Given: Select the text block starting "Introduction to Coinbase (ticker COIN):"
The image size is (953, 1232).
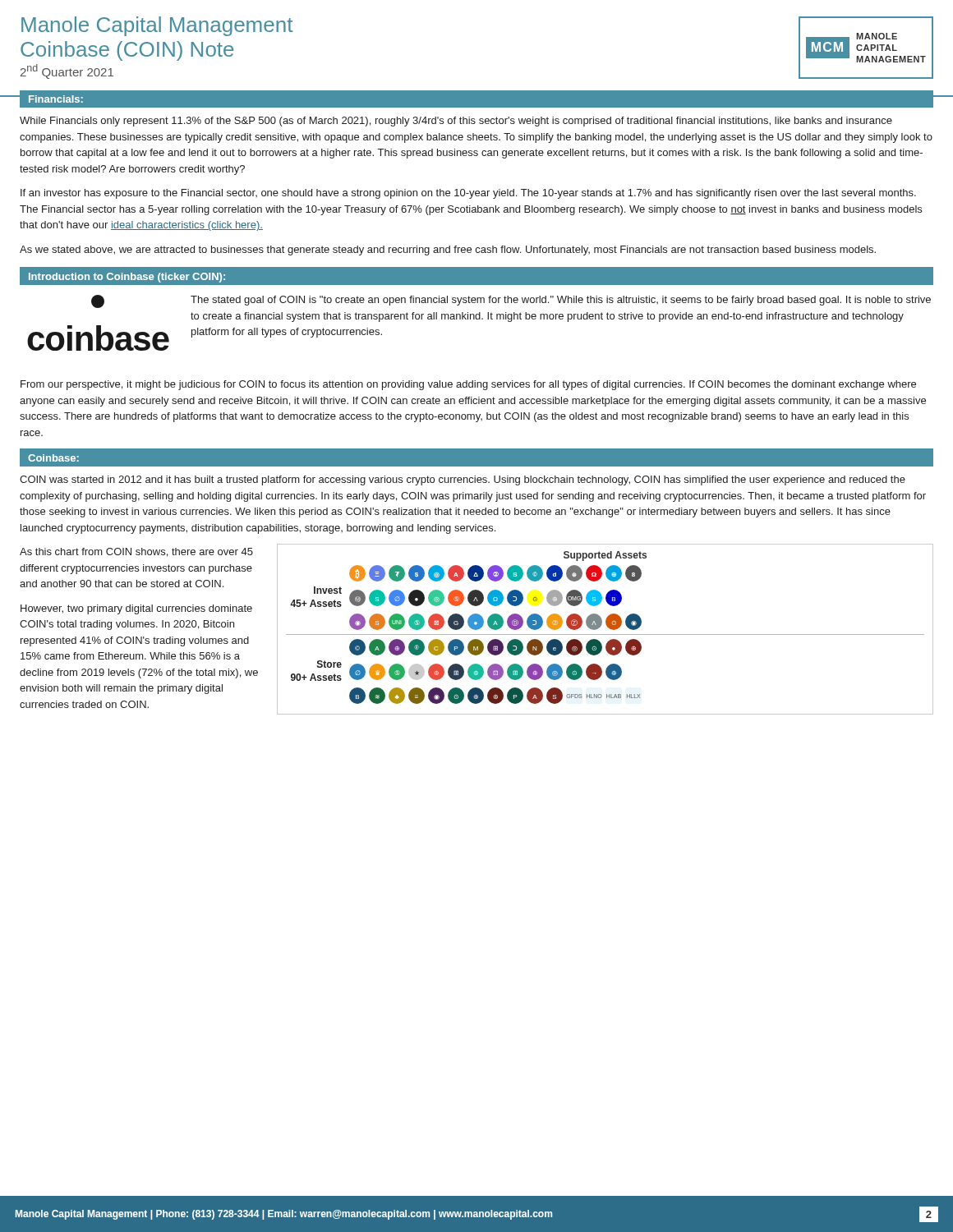Looking at the screenshot, I should [127, 276].
